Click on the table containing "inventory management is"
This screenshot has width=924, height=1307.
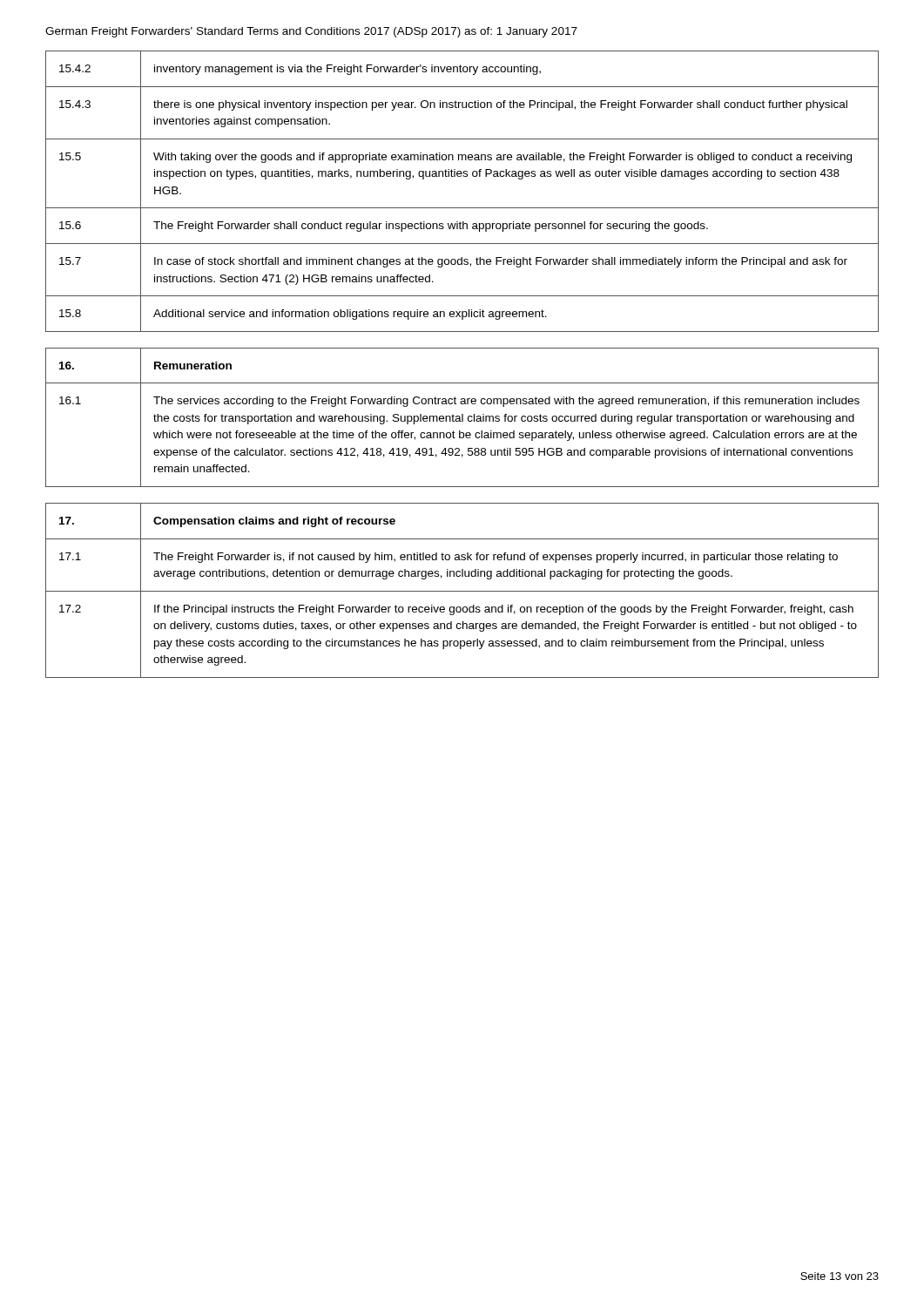462,191
